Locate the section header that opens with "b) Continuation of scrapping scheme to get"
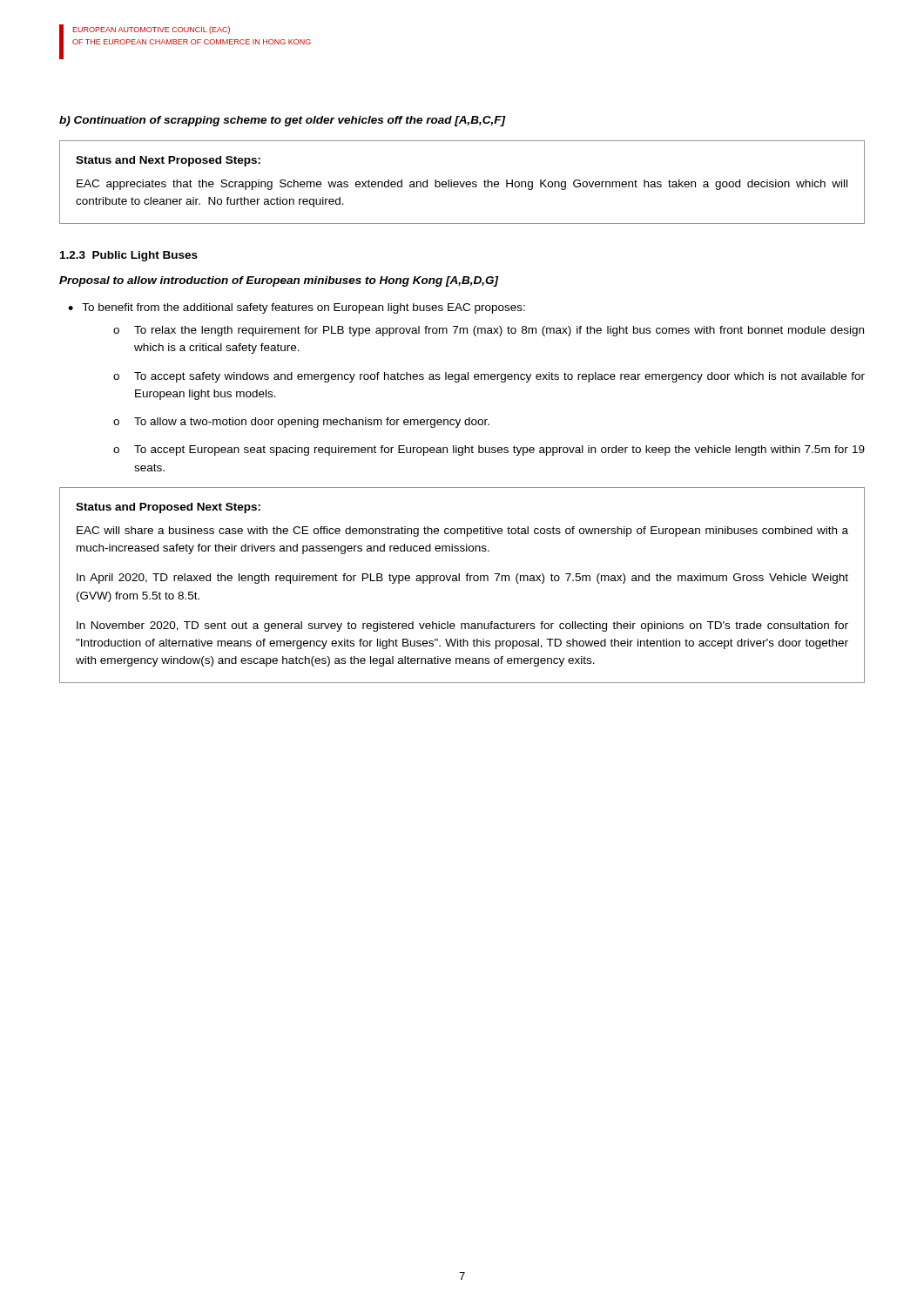 click(x=282, y=120)
